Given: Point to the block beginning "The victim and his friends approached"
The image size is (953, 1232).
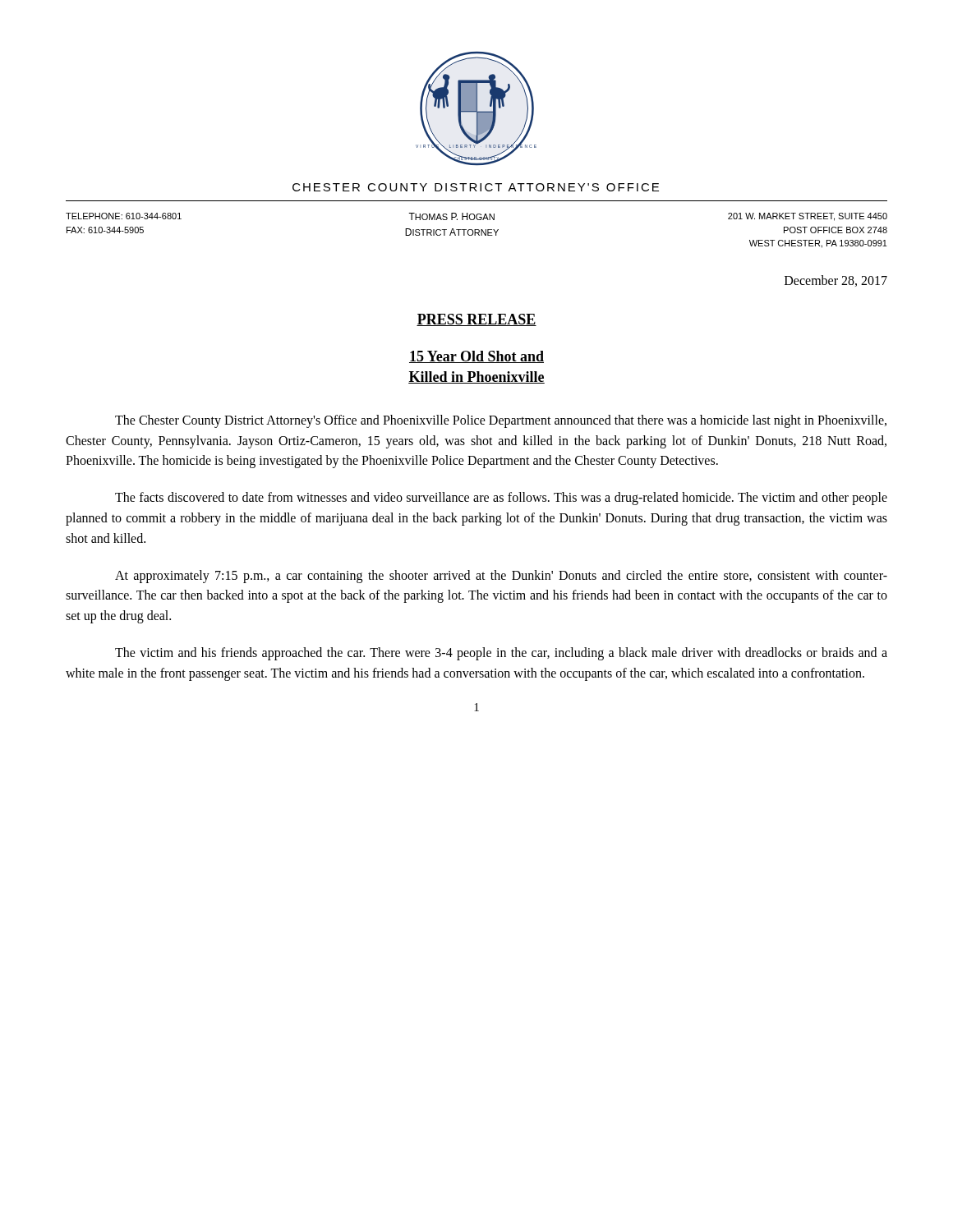Looking at the screenshot, I should tap(476, 663).
